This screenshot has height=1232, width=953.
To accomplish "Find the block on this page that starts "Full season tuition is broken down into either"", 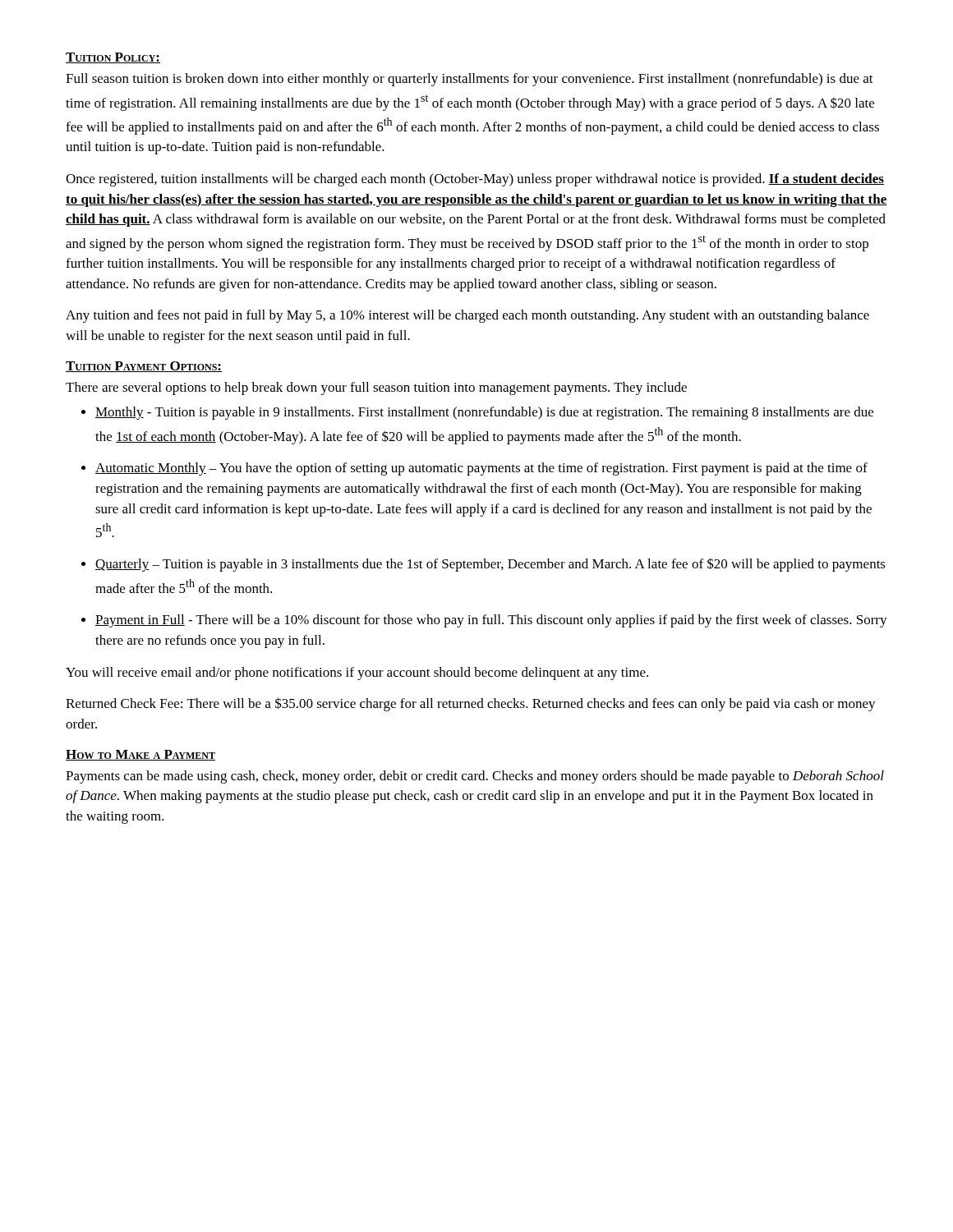I will [x=473, y=113].
